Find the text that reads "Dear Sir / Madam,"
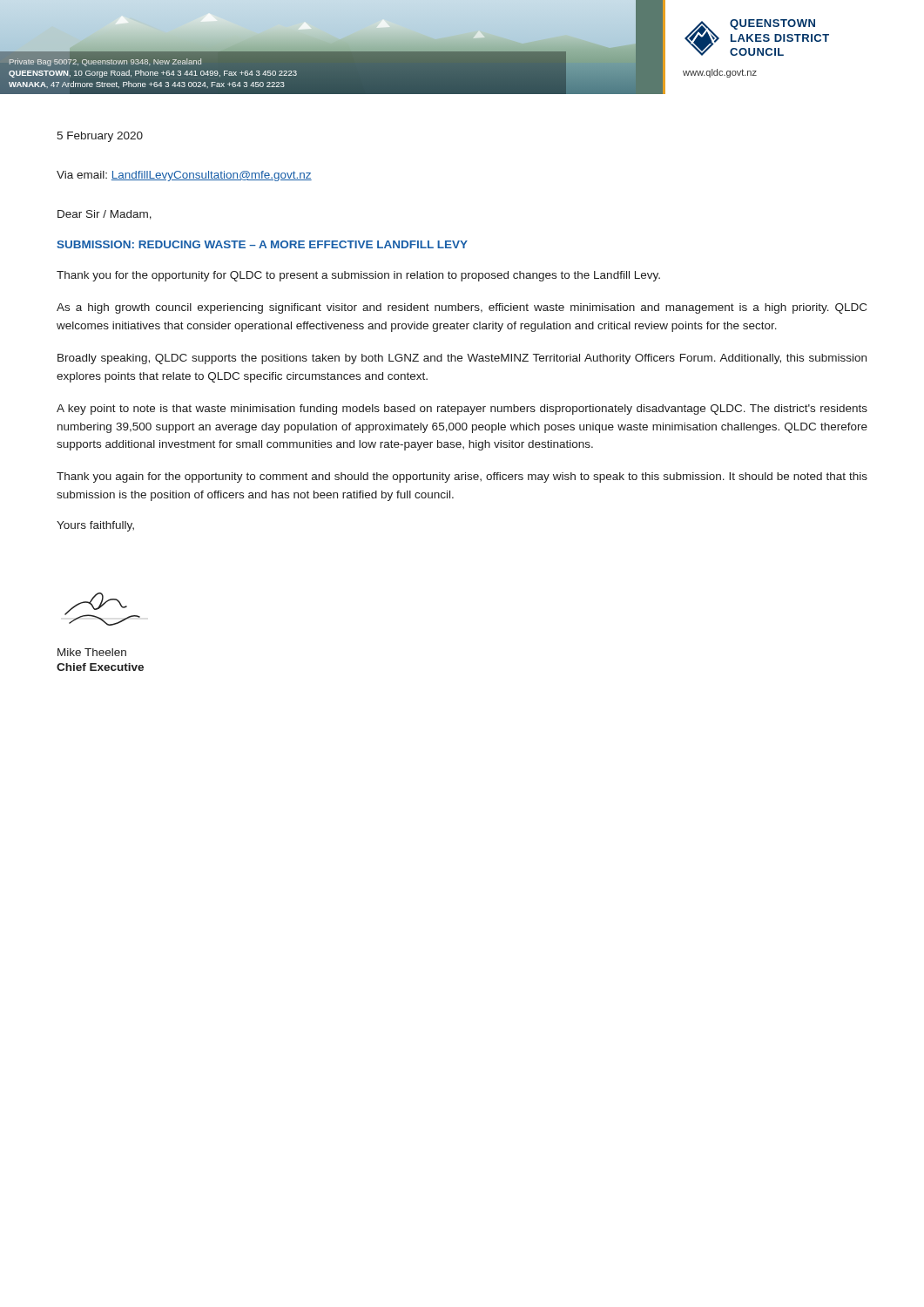The image size is (924, 1307). (104, 214)
